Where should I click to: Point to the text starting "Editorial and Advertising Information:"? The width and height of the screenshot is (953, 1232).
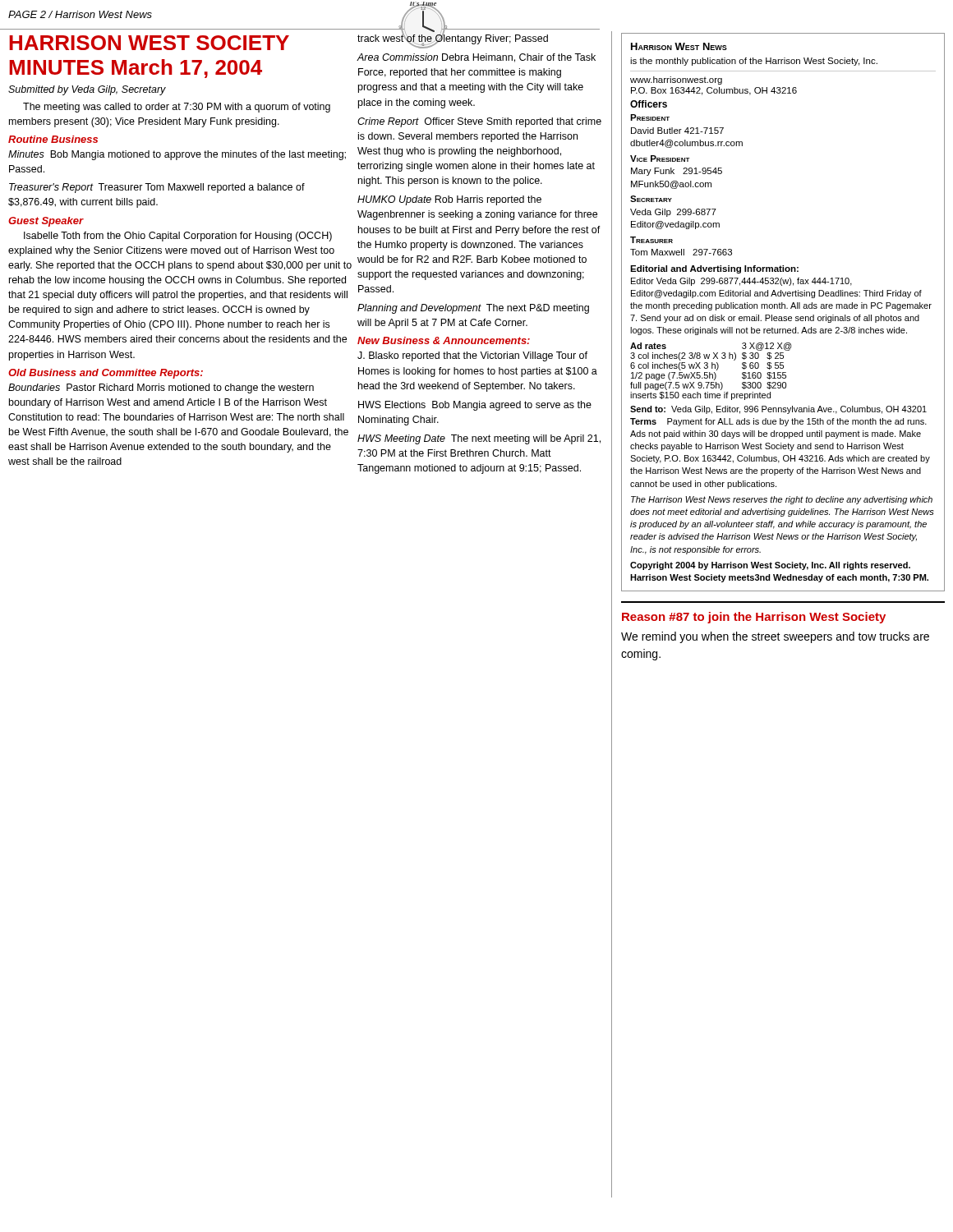coord(715,268)
